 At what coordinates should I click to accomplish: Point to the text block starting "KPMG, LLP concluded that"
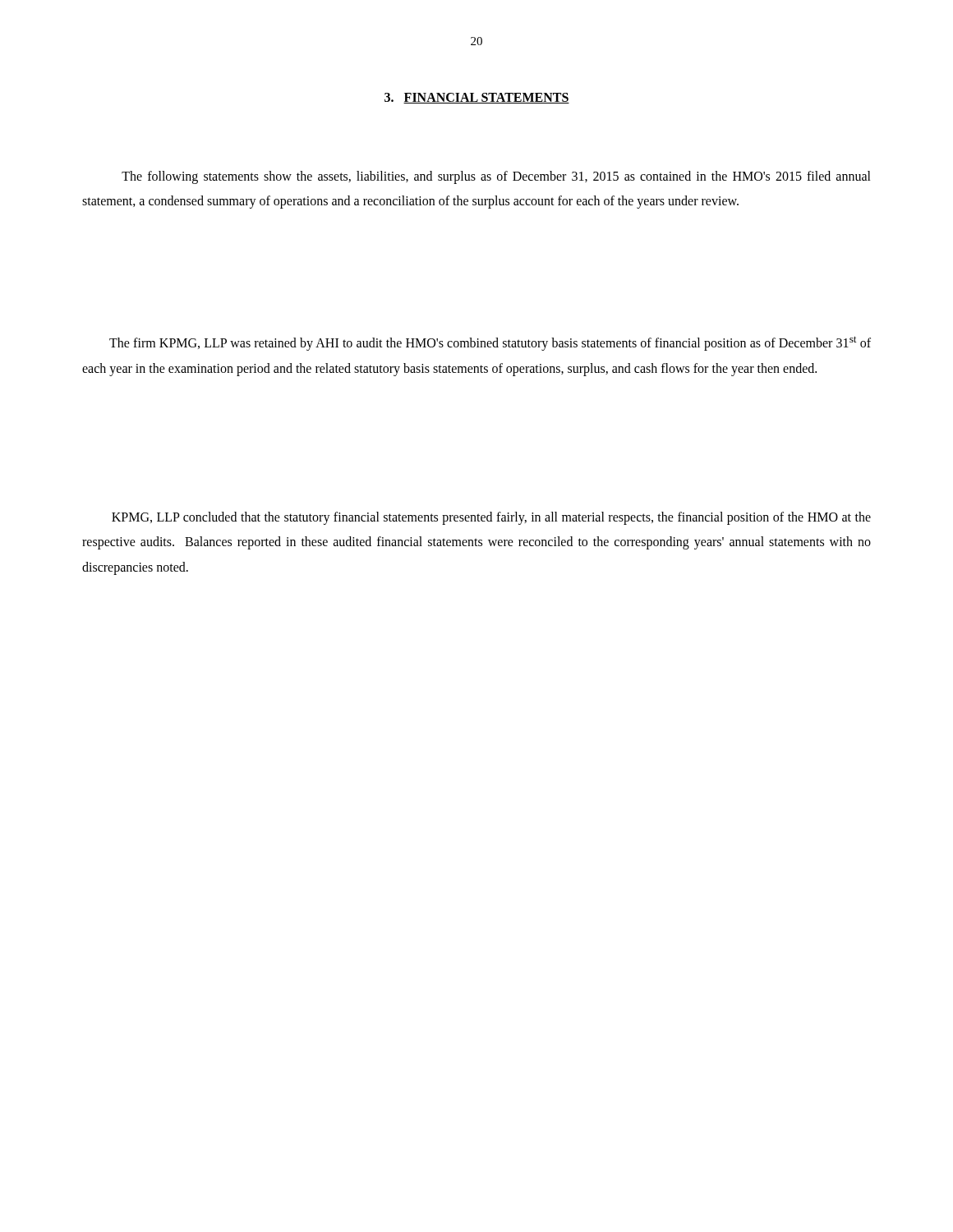pyautogui.click(x=476, y=542)
